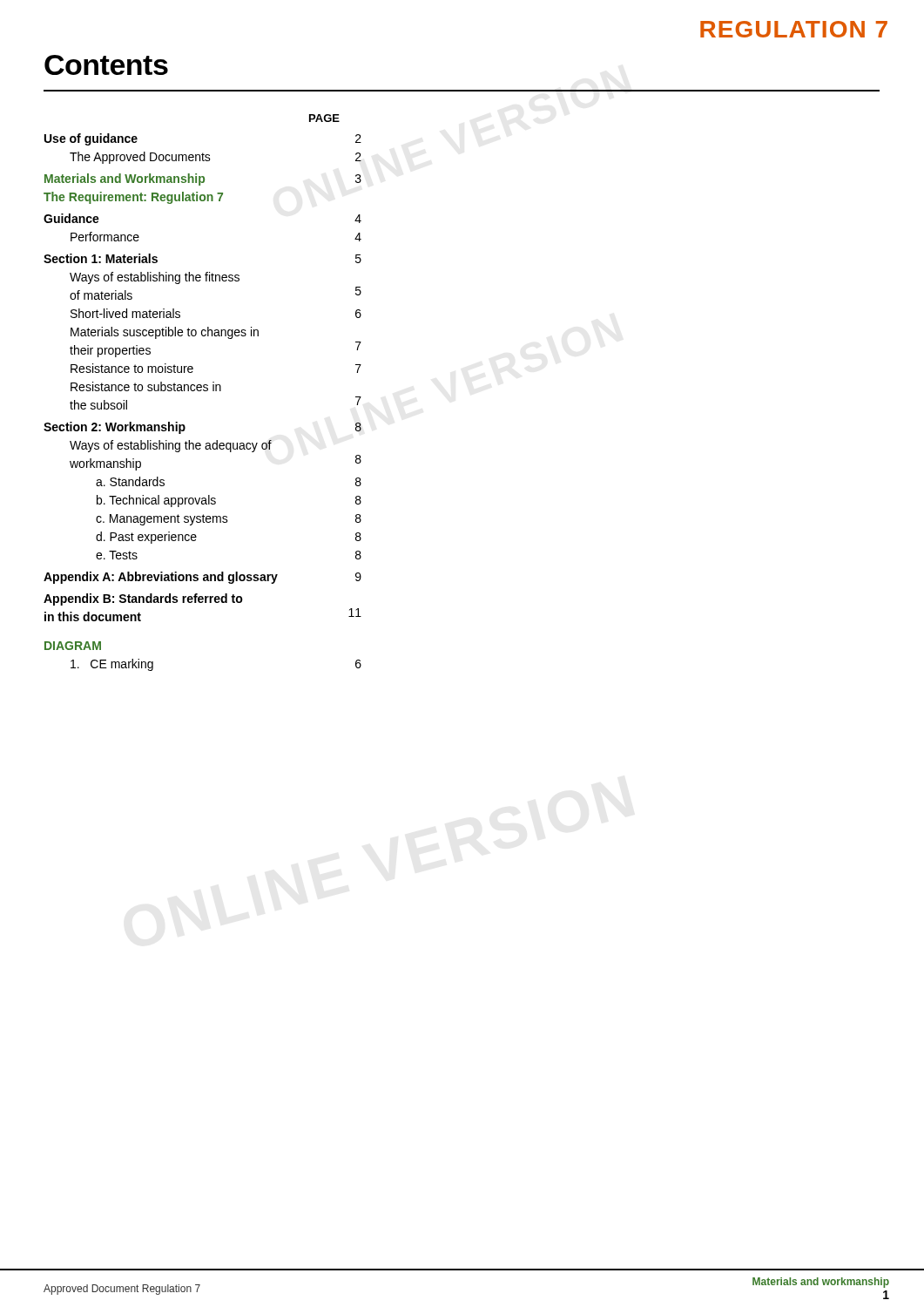Viewport: 924px width, 1307px height.
Task: Locate the list item with the text "Short-lived materials 6"
Action: point(125,312)
